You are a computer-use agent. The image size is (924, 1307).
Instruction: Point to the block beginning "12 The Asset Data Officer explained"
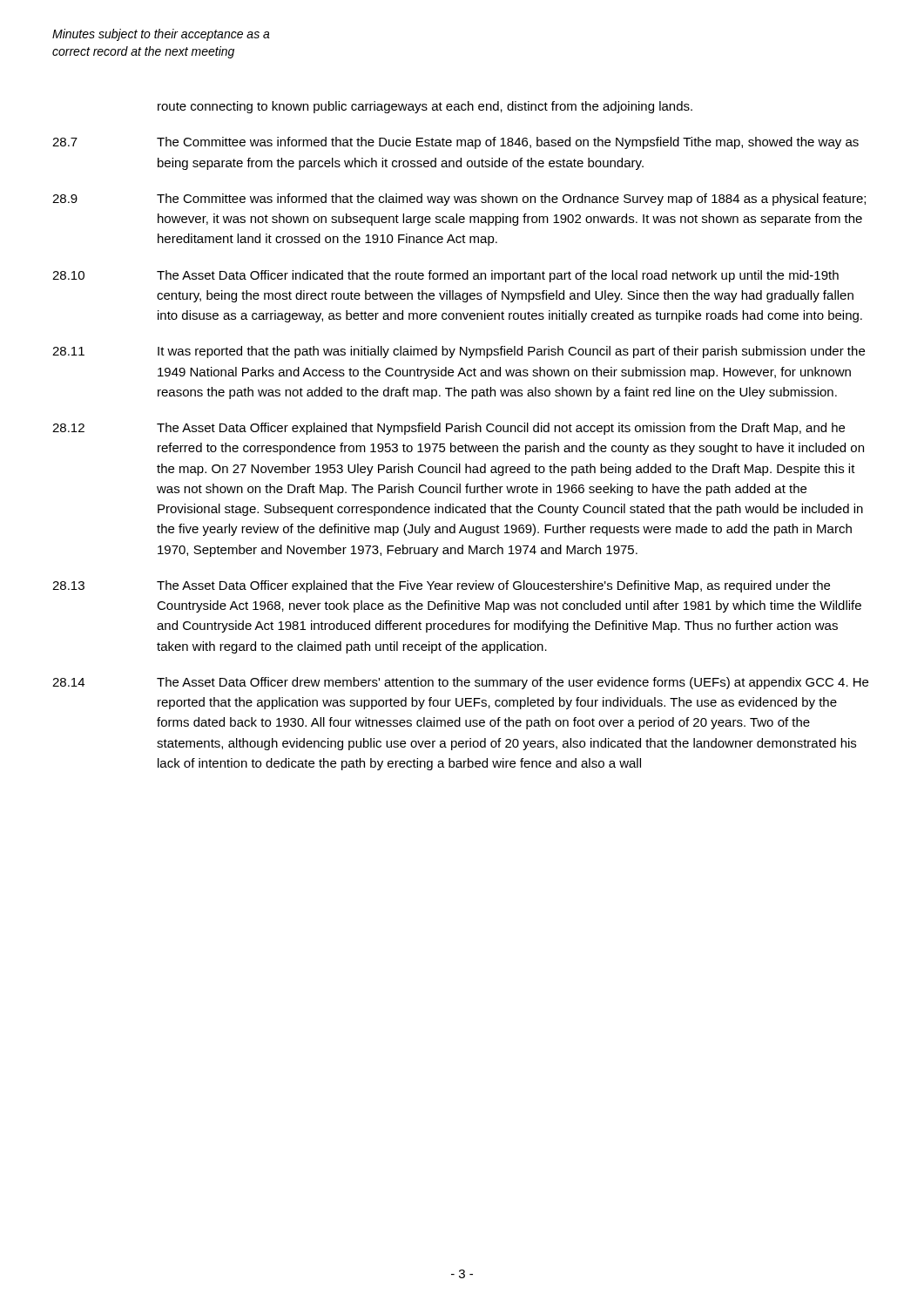click(462, 488)
